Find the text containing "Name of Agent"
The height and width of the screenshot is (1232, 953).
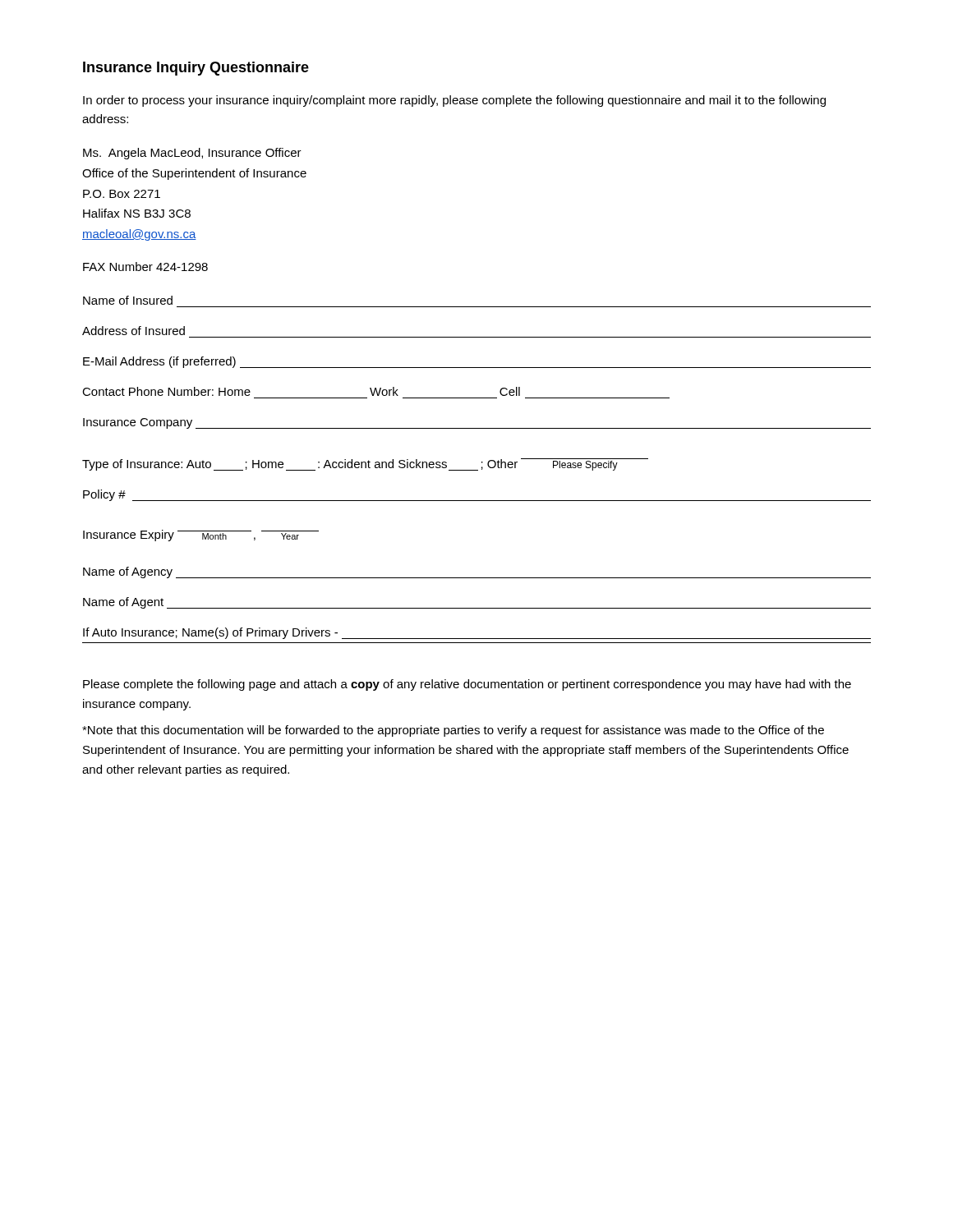[476, 601]
